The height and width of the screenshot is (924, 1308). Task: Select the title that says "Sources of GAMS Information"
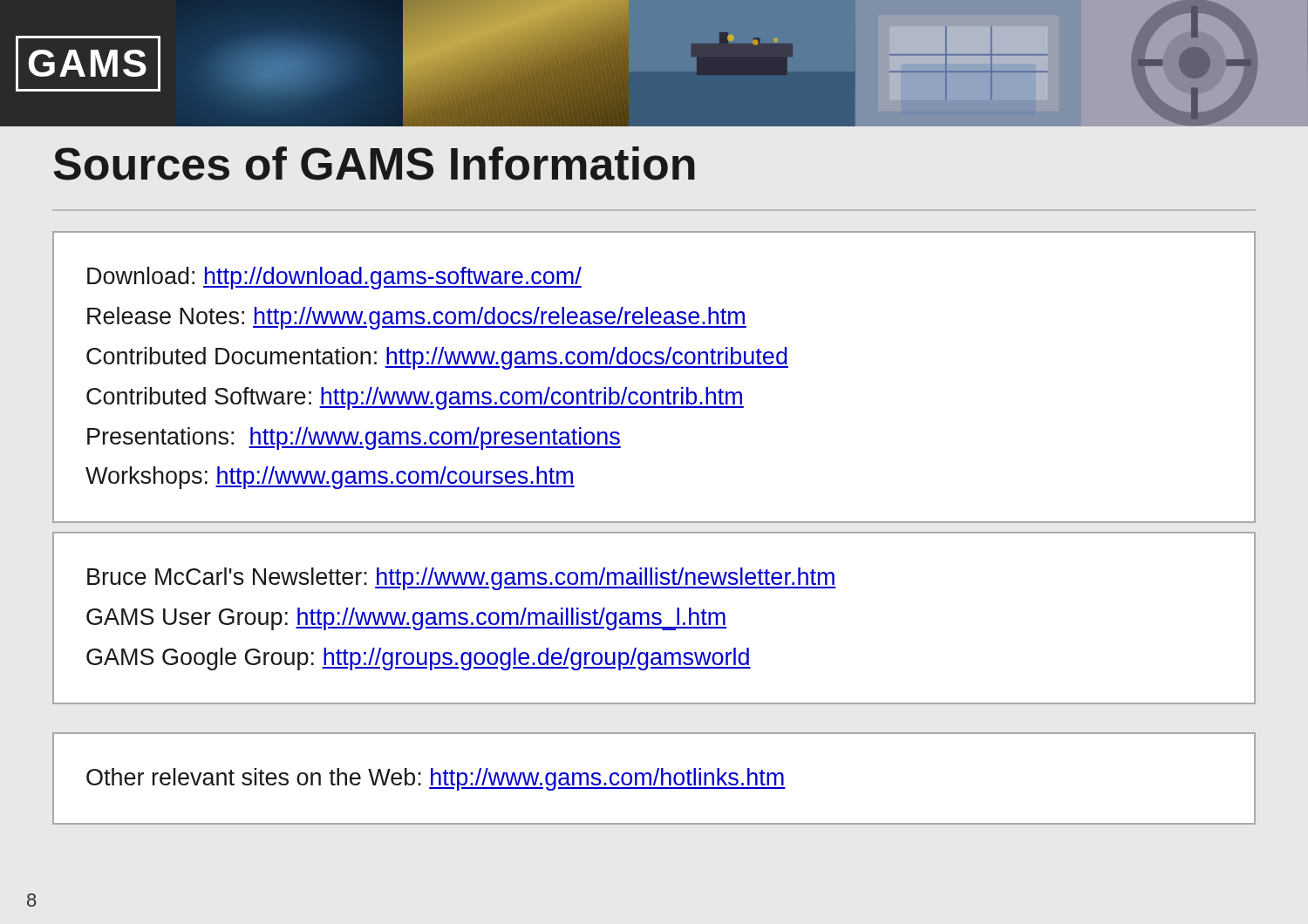[x=375, y=164]
